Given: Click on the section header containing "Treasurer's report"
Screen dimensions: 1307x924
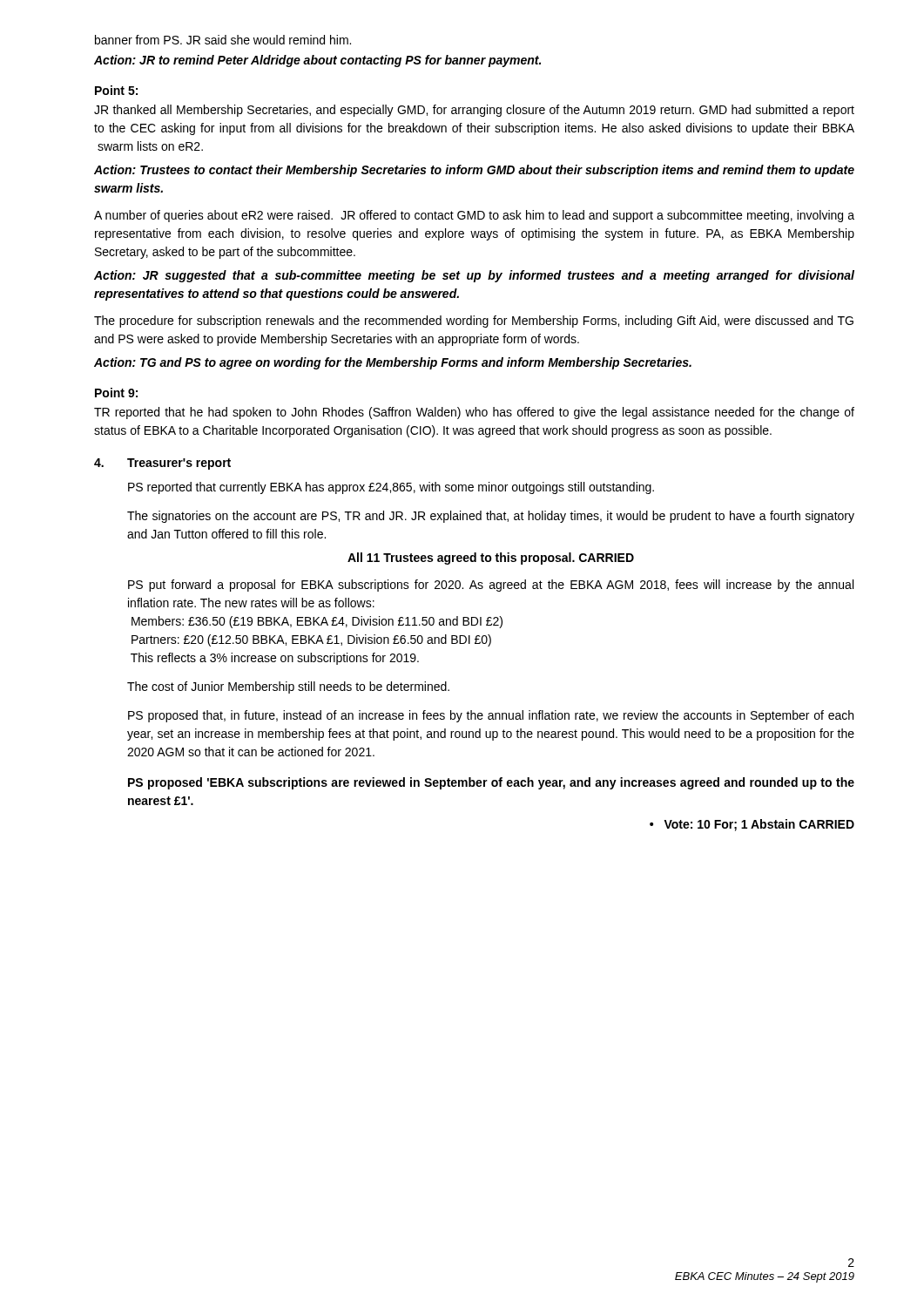Looking at the screenshot, I should coord(179,463).
